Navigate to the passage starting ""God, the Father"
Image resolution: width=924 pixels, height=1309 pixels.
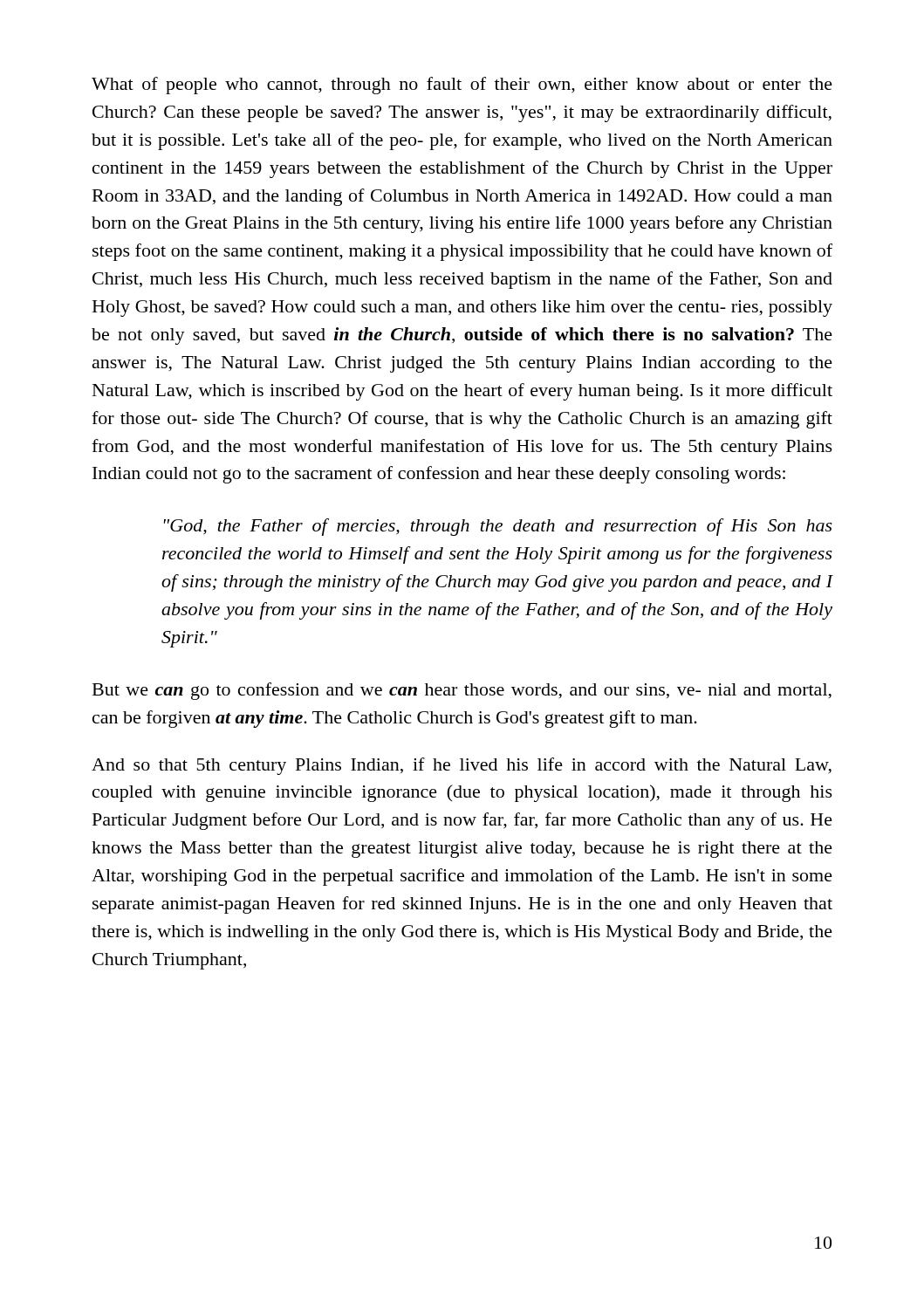(497, 581)
